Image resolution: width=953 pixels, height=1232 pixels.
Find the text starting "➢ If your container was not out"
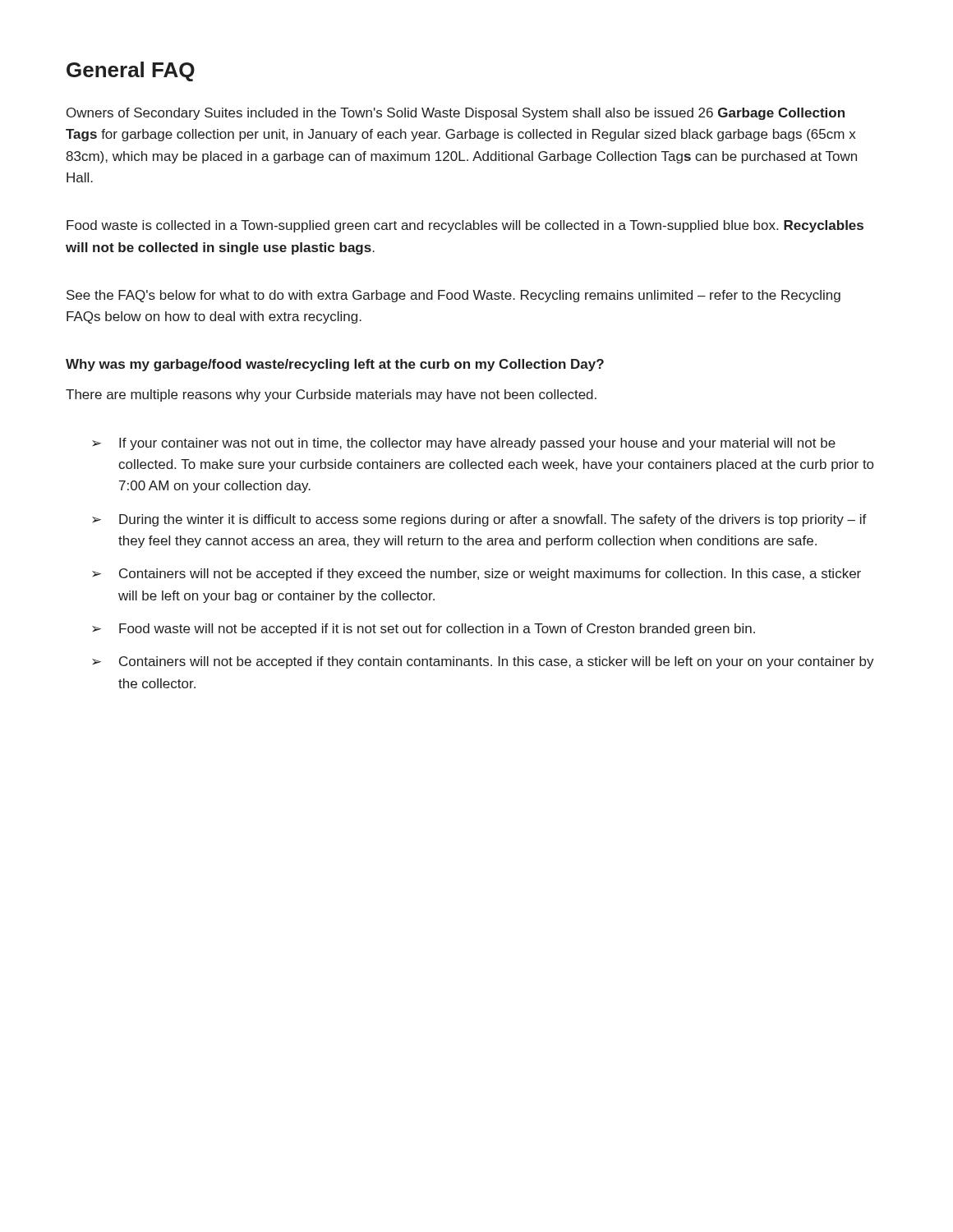485,465
